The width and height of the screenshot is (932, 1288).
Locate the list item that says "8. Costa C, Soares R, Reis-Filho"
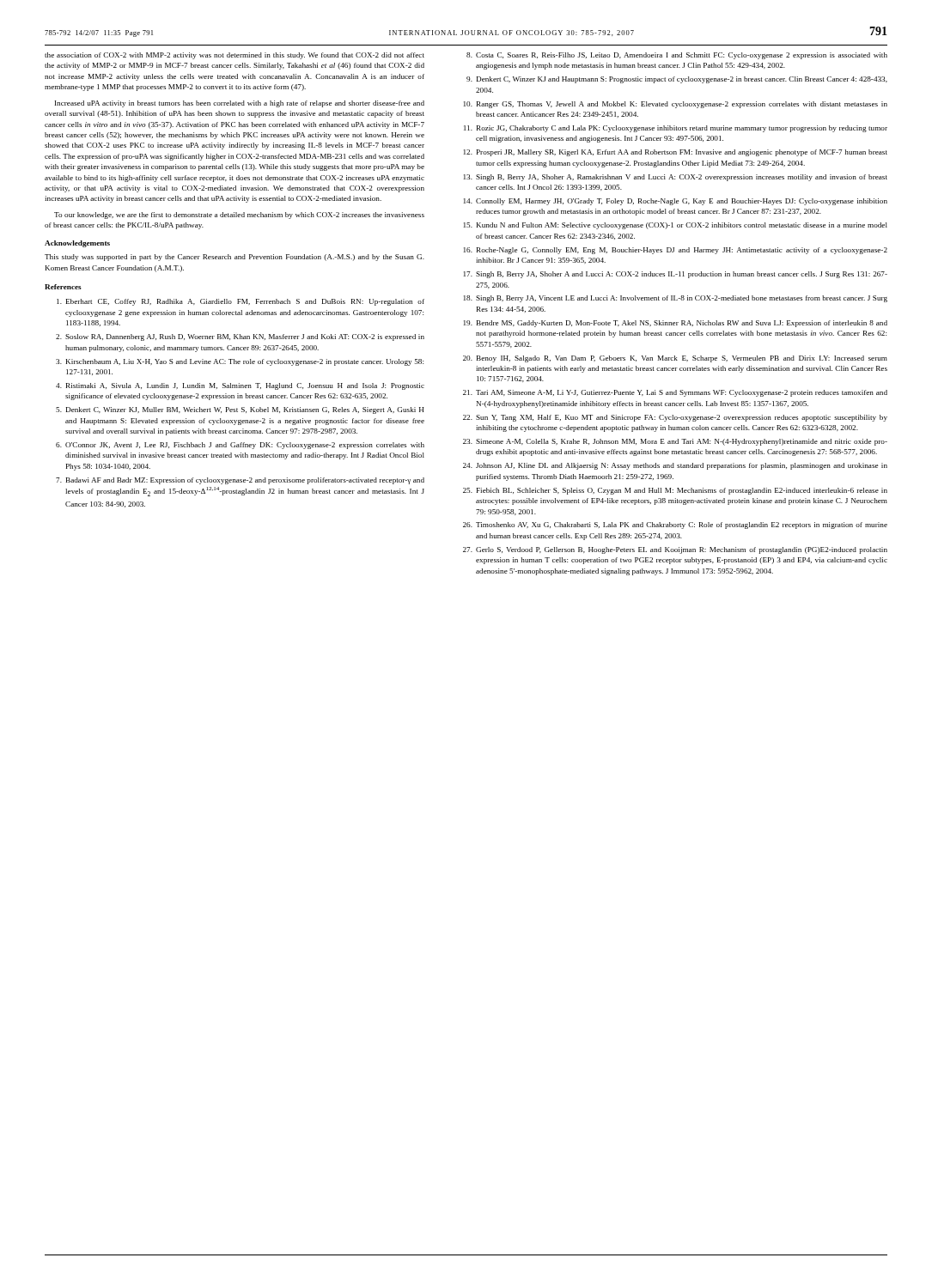pyautogui.click(x=671, y=60)
